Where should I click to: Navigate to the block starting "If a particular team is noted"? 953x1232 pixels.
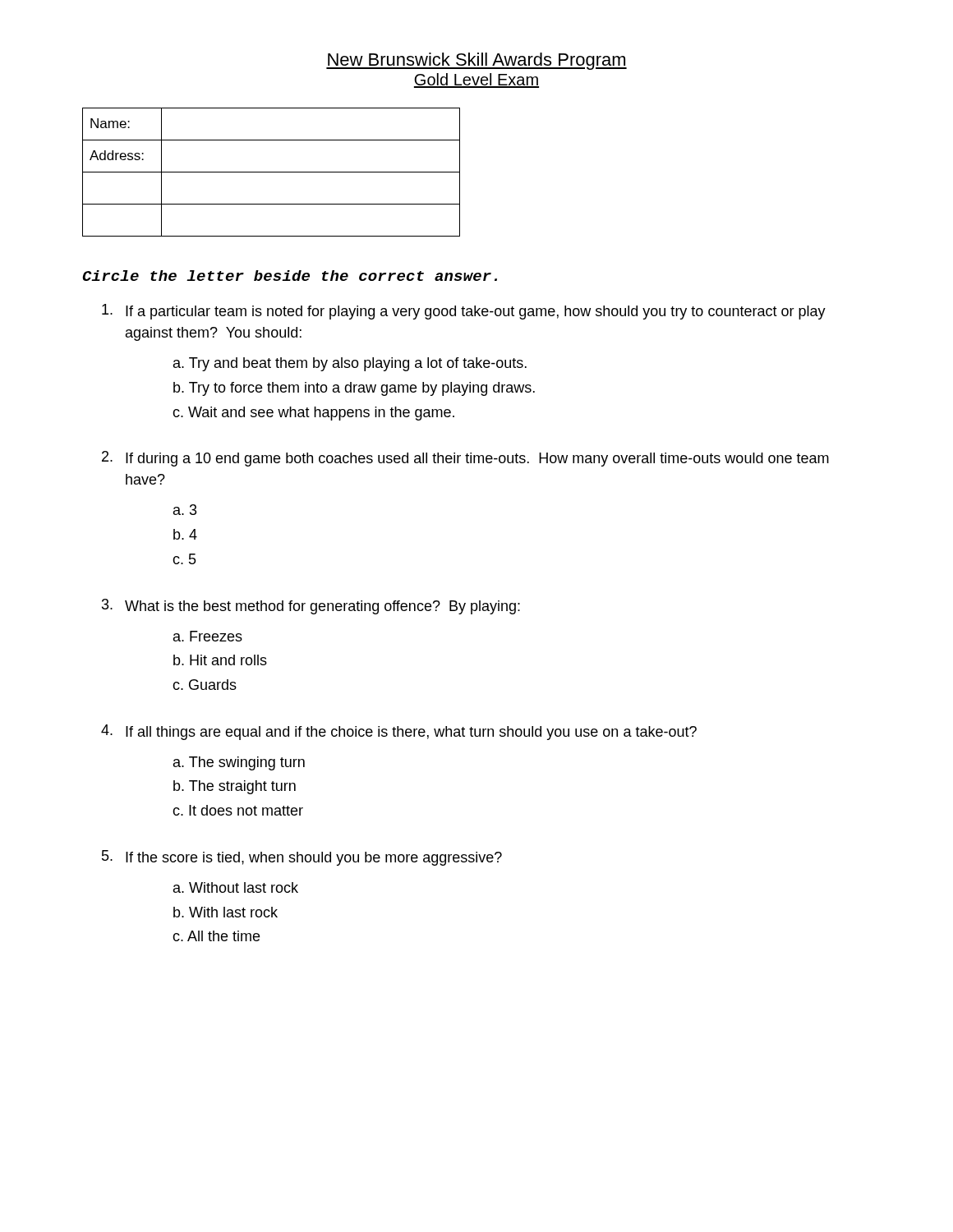click(x=476, y=363)
